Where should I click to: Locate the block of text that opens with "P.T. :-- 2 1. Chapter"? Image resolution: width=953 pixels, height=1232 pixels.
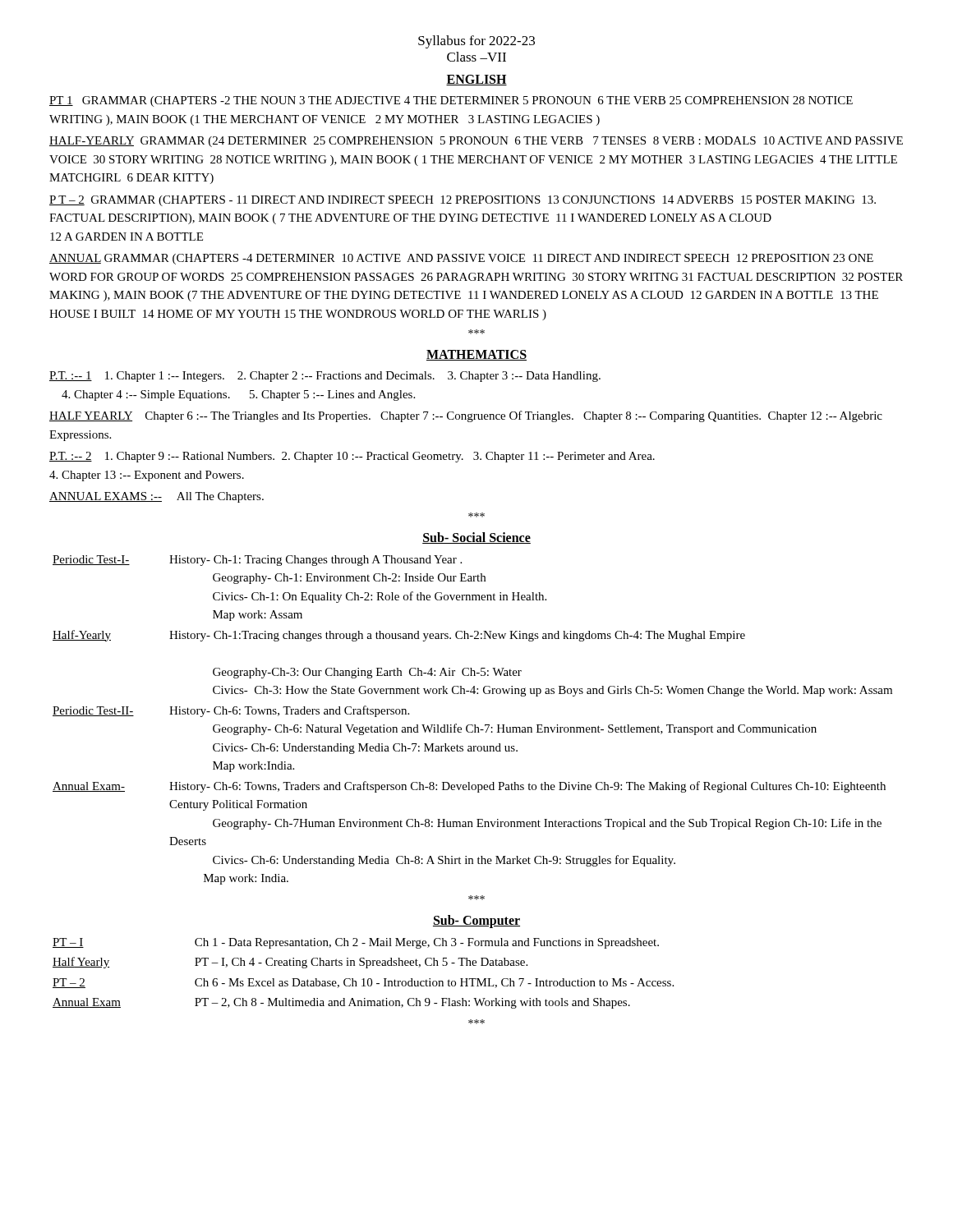(352, 465)
